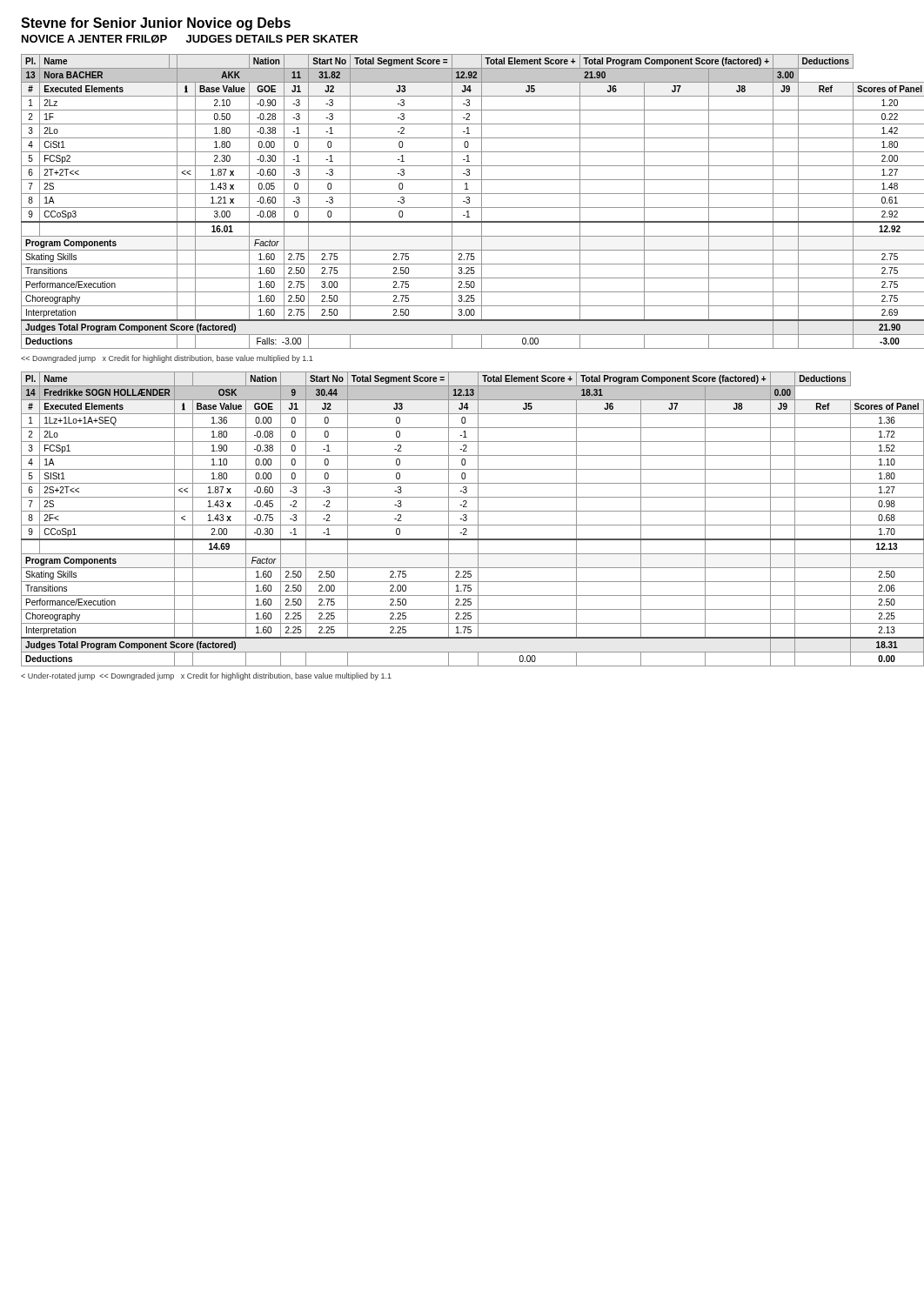Point to the block beginning "<< Downgraded jump"
924x1305 pixels.
click(167, 358)
